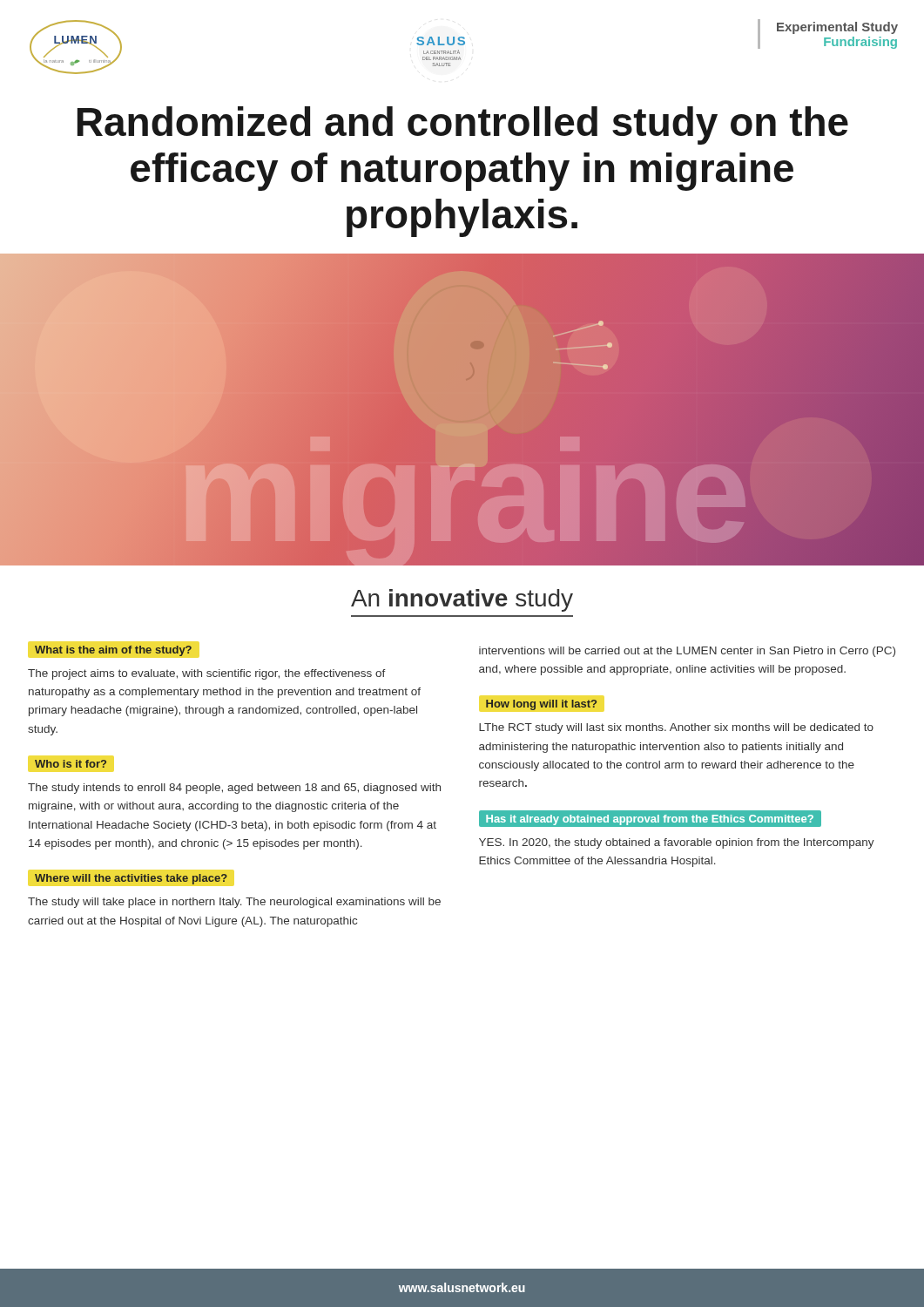Viewport: 924px width, 1307px height.
Task: Click where it says "Who is it for?"
Action: click(x=71, y=764)
